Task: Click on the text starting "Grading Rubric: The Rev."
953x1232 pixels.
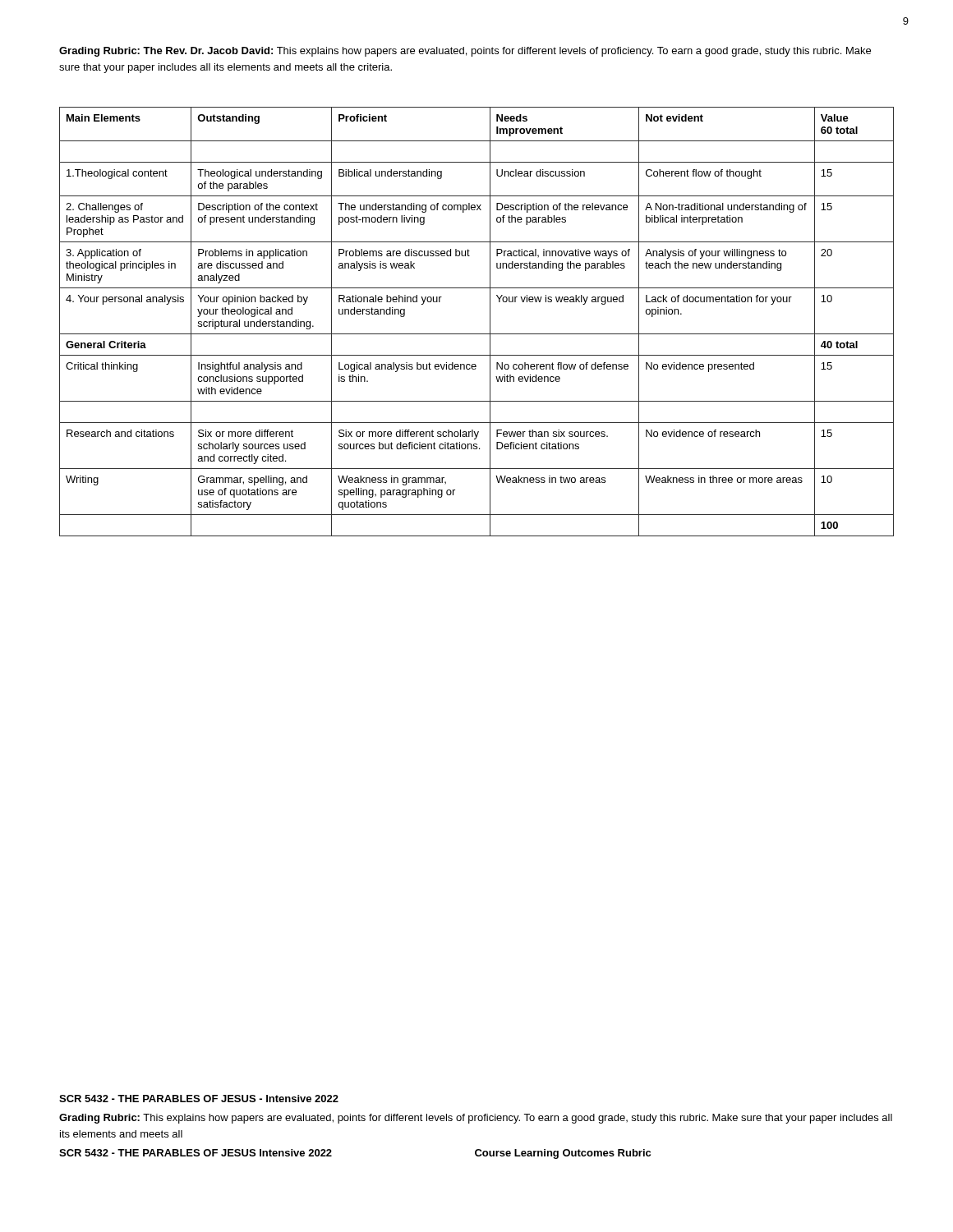Action: 465,59
